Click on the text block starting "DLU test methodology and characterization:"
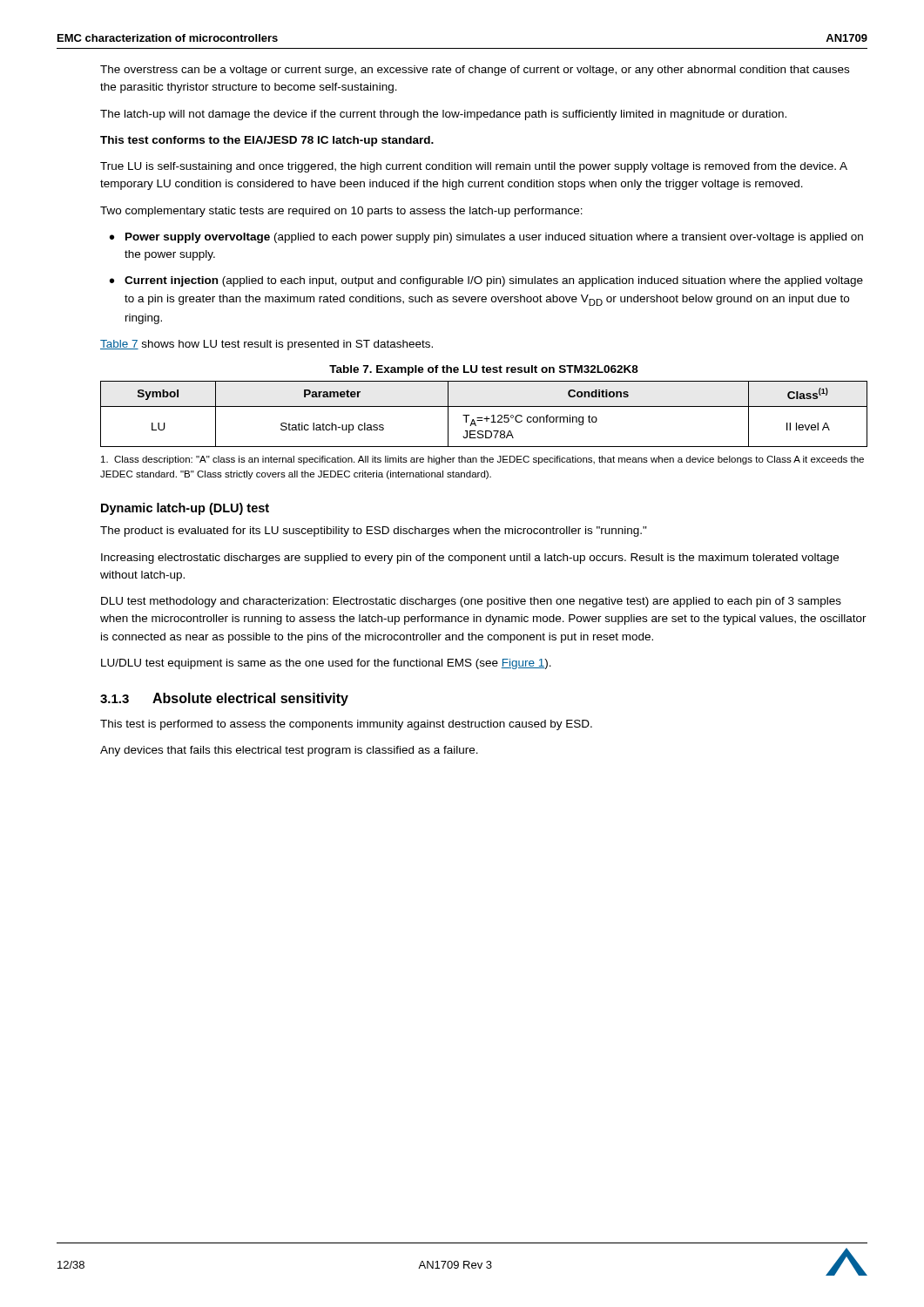The width and height of the screenshot is (924, 1307). click(483, 618)
